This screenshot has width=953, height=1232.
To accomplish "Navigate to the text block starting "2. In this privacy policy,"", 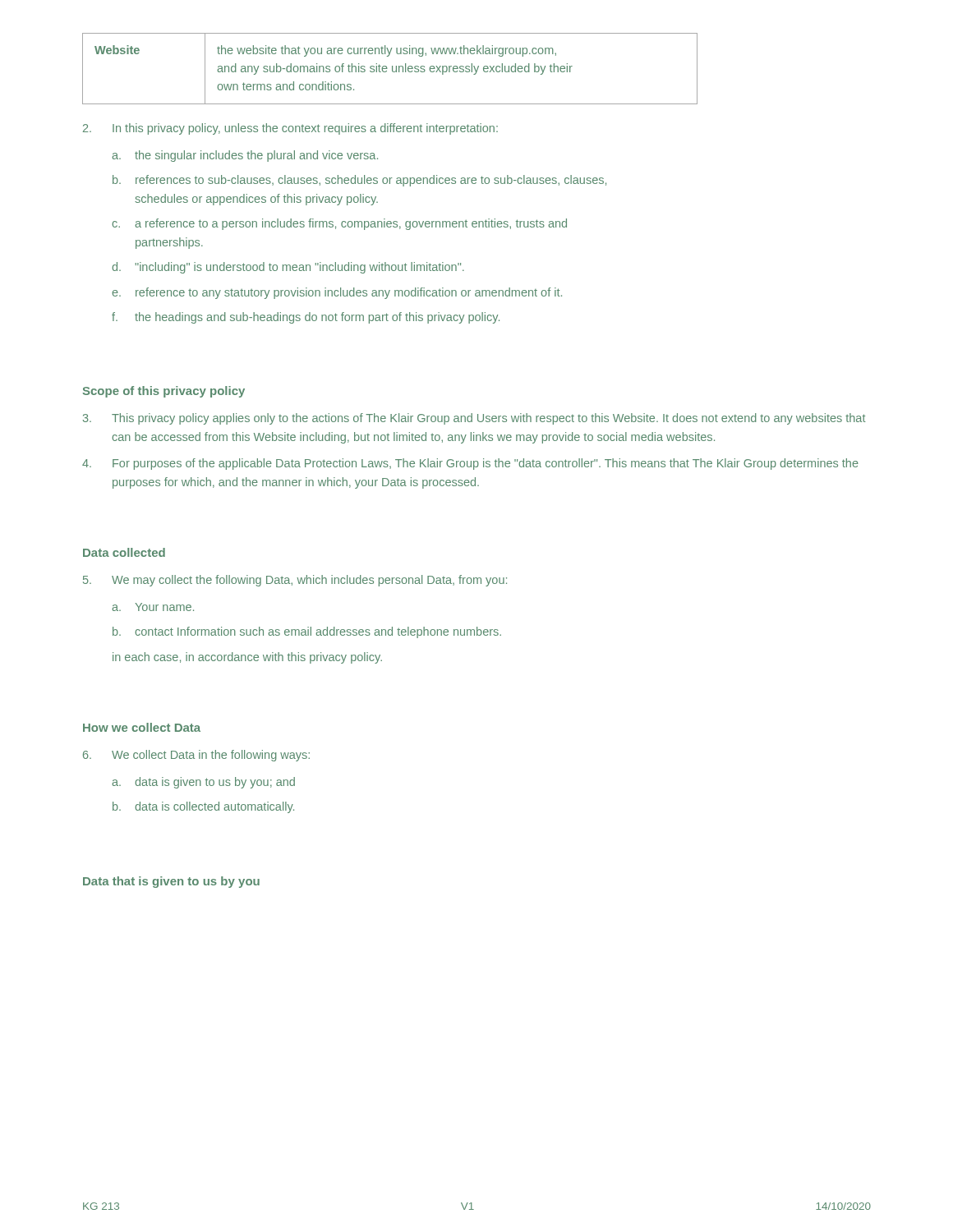I will point(476,128).
